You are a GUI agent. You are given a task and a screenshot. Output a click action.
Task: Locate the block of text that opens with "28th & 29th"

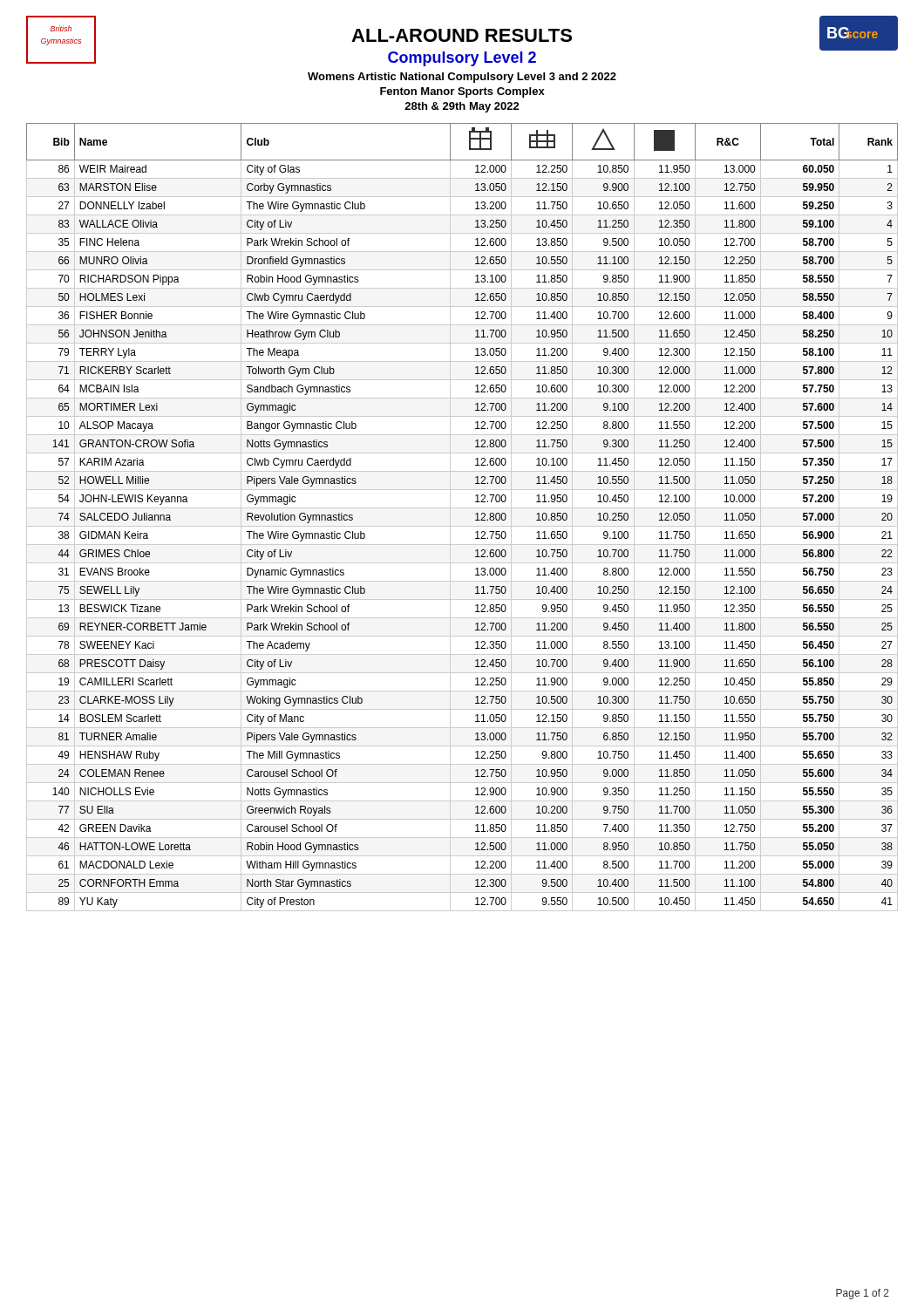pyautogui.click(x=462, y=106)
